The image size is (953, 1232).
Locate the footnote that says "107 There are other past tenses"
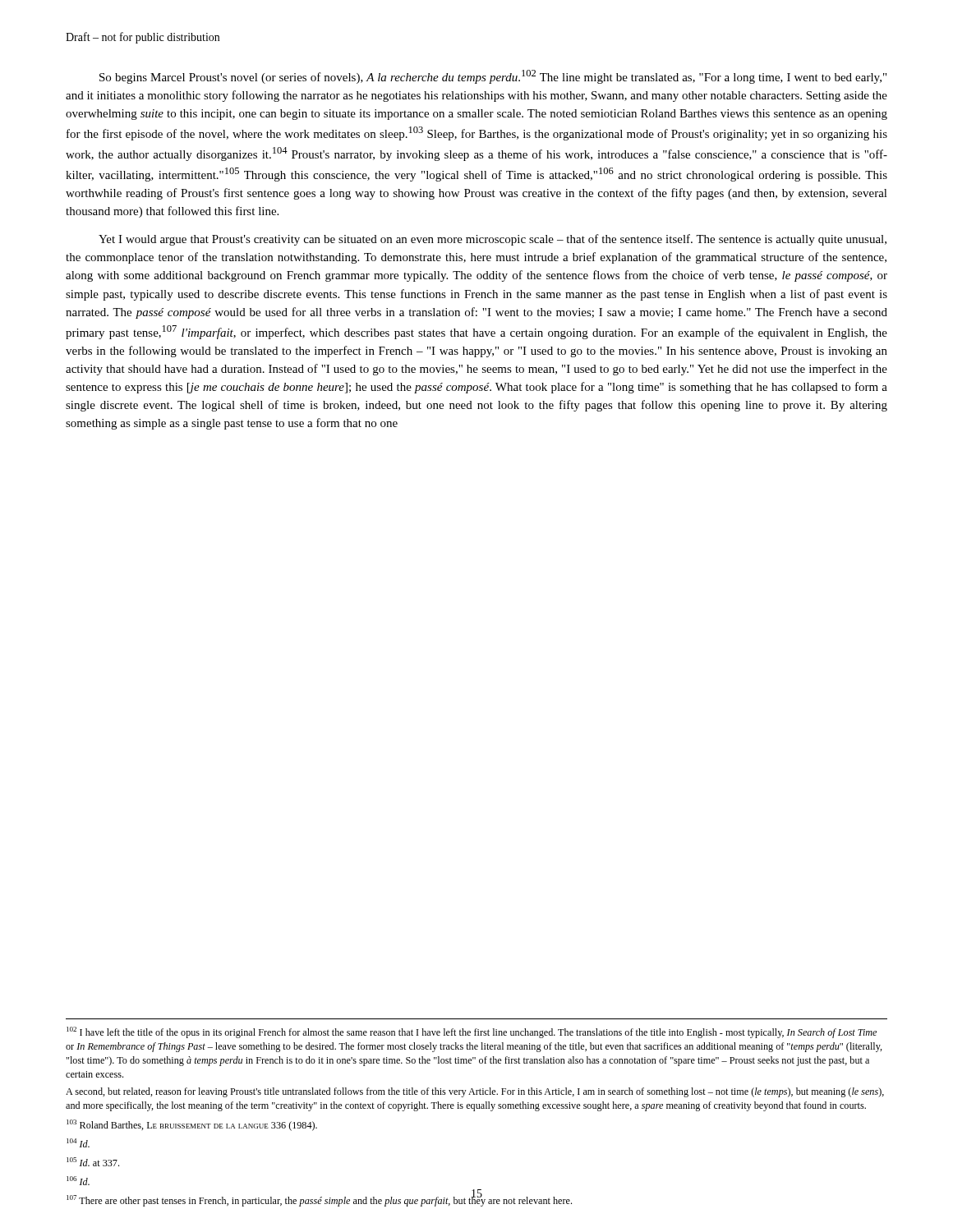coord(319,1200)
